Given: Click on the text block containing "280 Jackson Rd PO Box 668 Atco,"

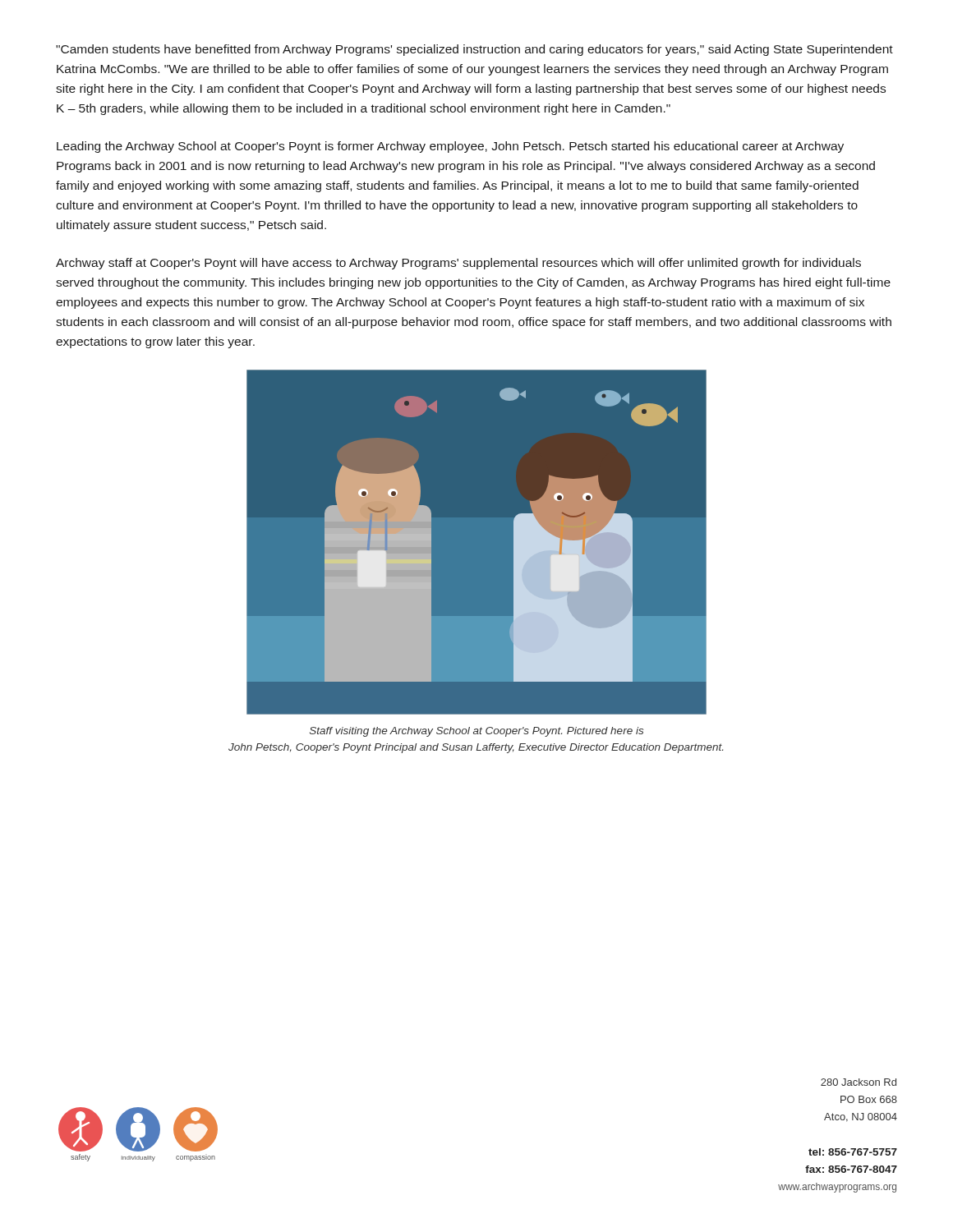Looking at the screenshot, I should [859, 1082].
